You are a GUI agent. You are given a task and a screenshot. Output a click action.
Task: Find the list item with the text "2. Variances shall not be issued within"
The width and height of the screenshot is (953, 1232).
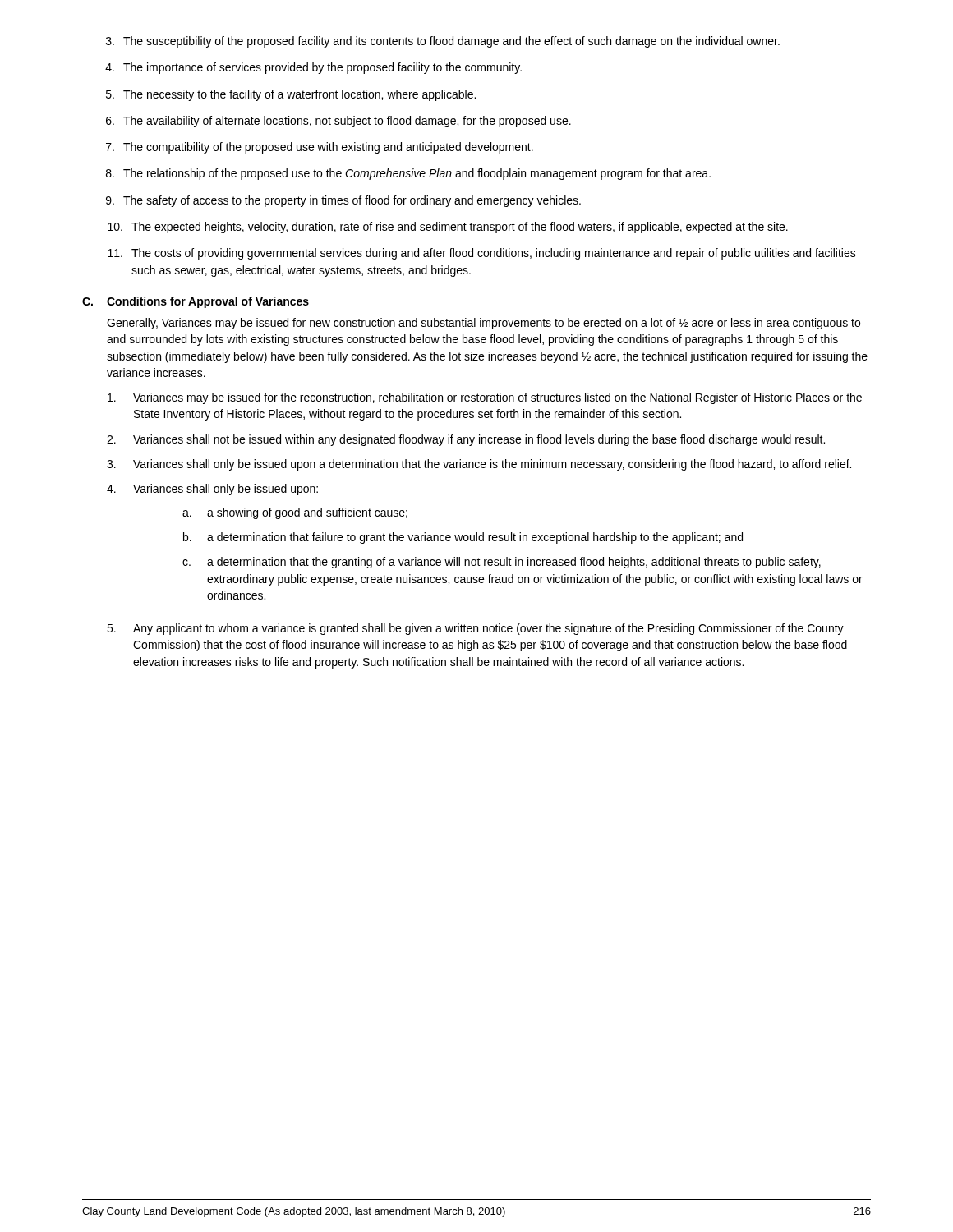tap(489, 439)
